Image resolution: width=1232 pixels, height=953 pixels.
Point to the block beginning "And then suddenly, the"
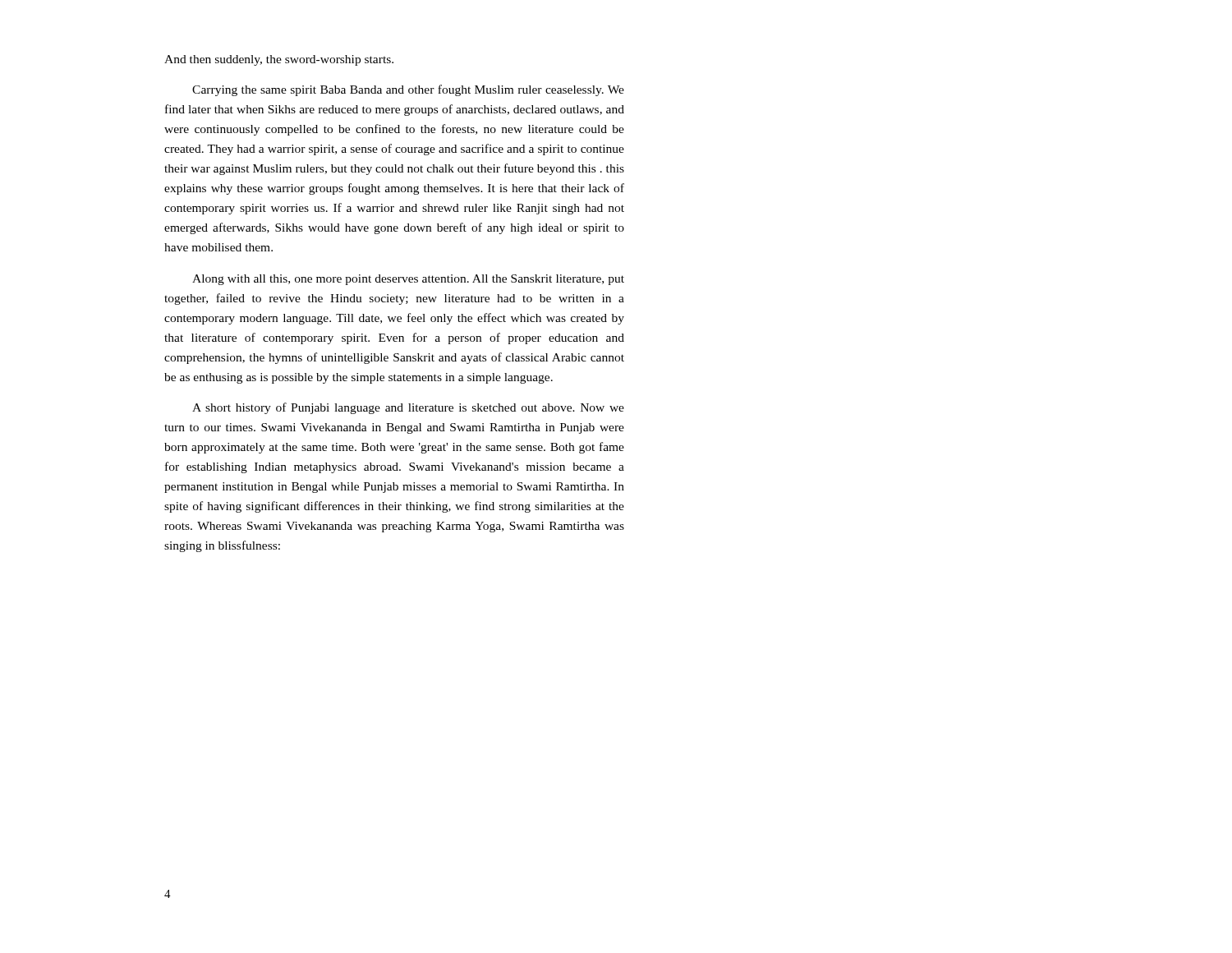click(x=394, y=302)
